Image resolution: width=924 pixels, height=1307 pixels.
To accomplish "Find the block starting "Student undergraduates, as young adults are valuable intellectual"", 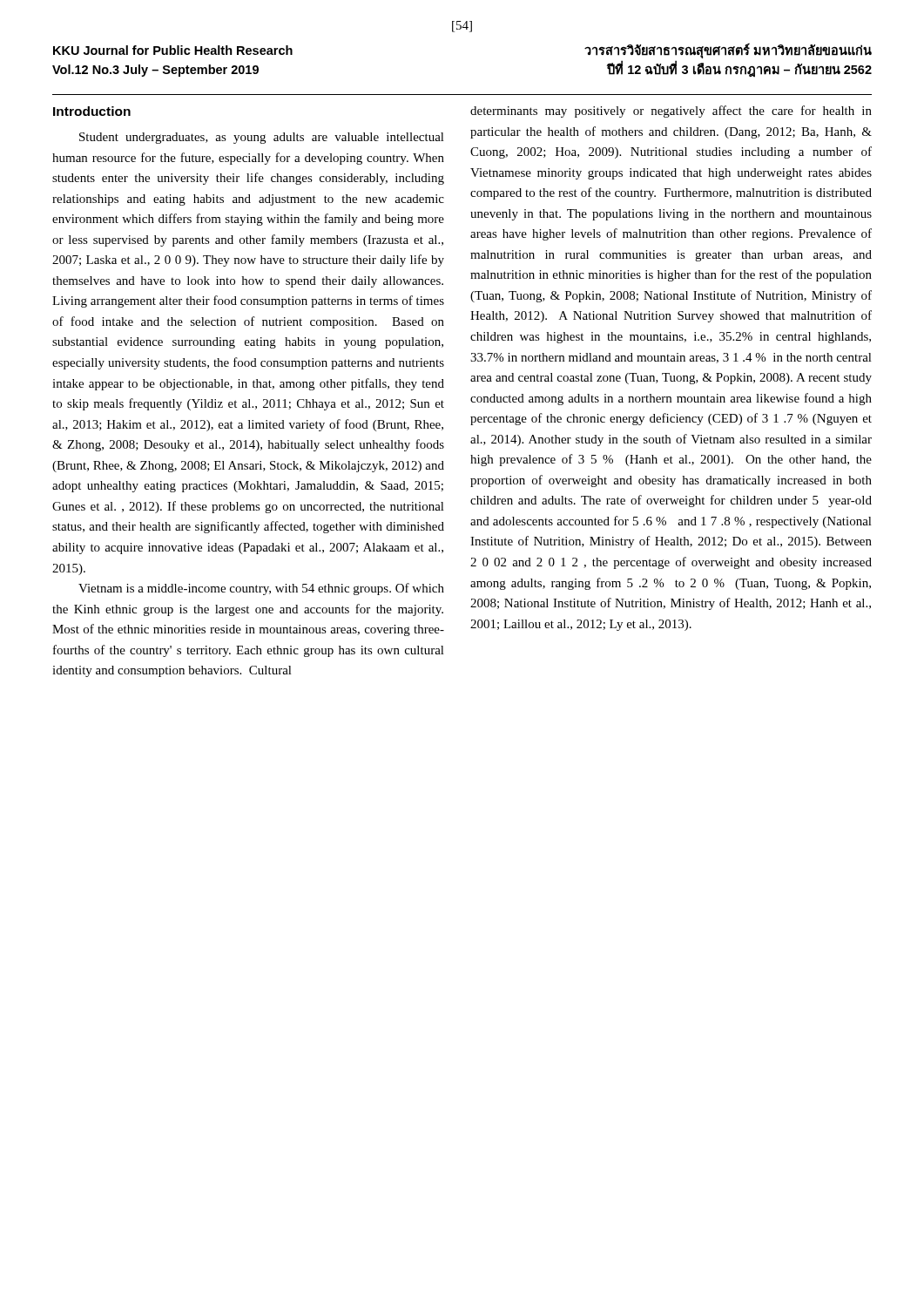I will point(248,404).
